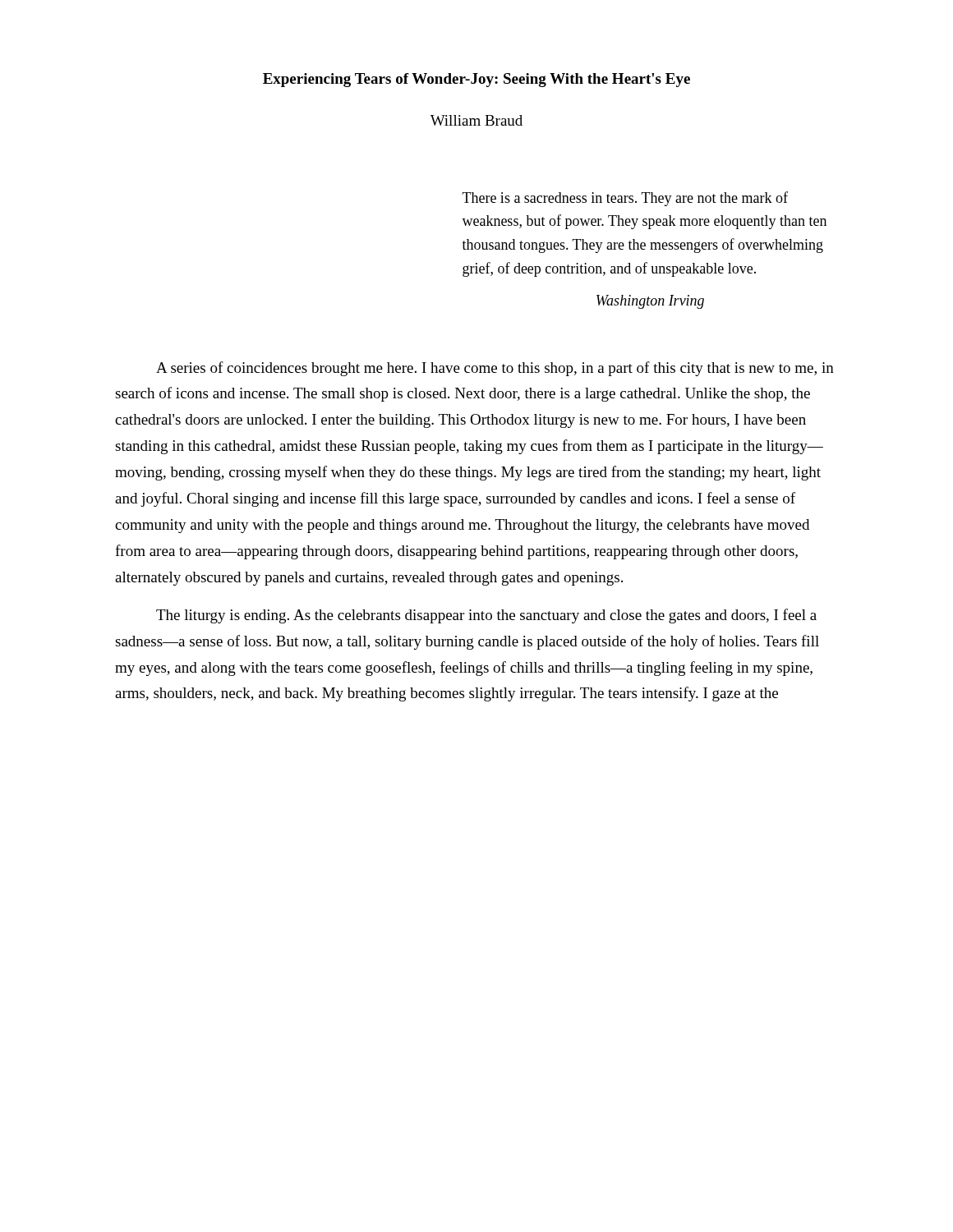Locate the text with the text "William Braud"
The width and height of the screenshot is (953, 1232).
476,121
